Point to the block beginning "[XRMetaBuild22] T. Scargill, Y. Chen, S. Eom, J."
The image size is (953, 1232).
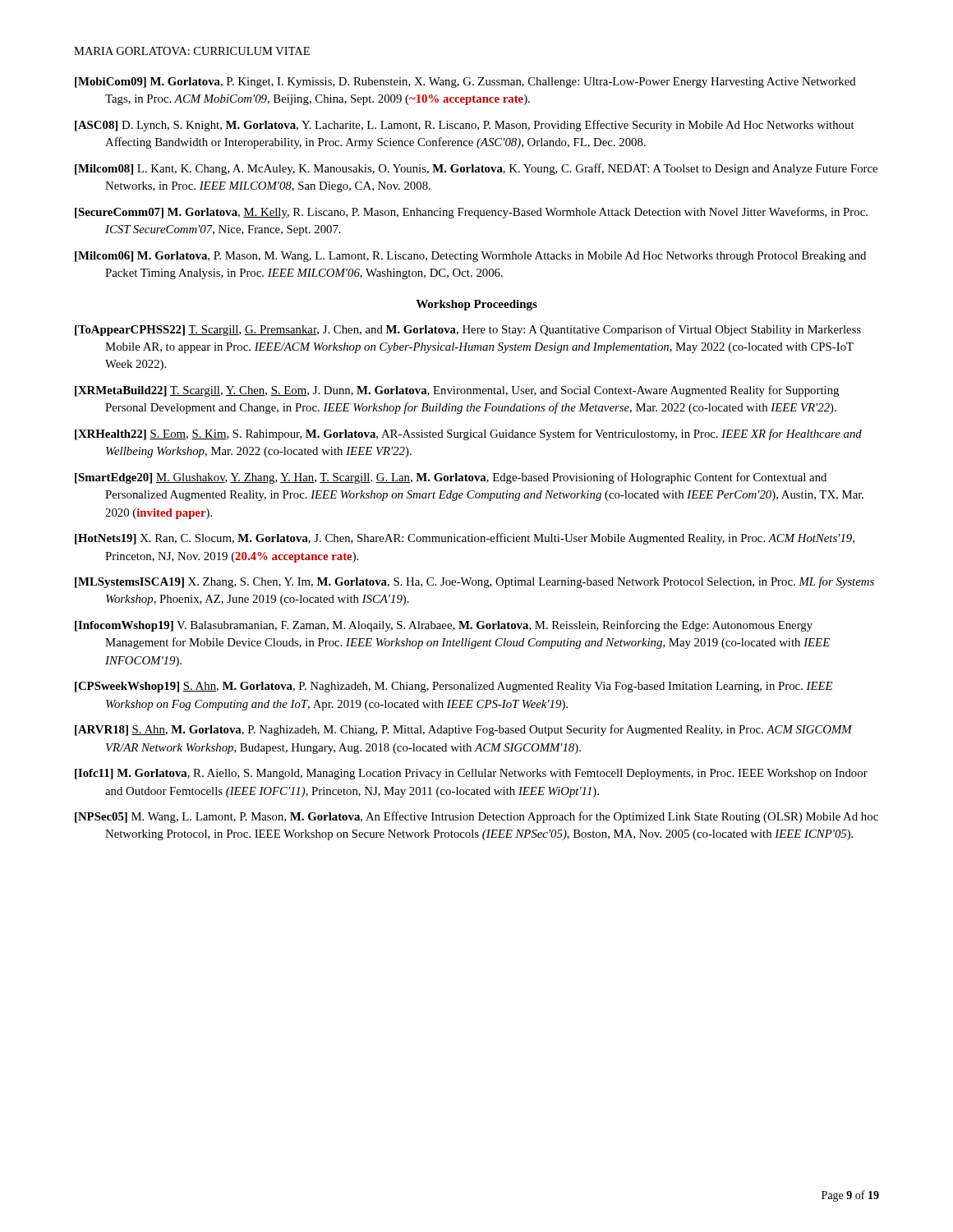coord(457,399)
